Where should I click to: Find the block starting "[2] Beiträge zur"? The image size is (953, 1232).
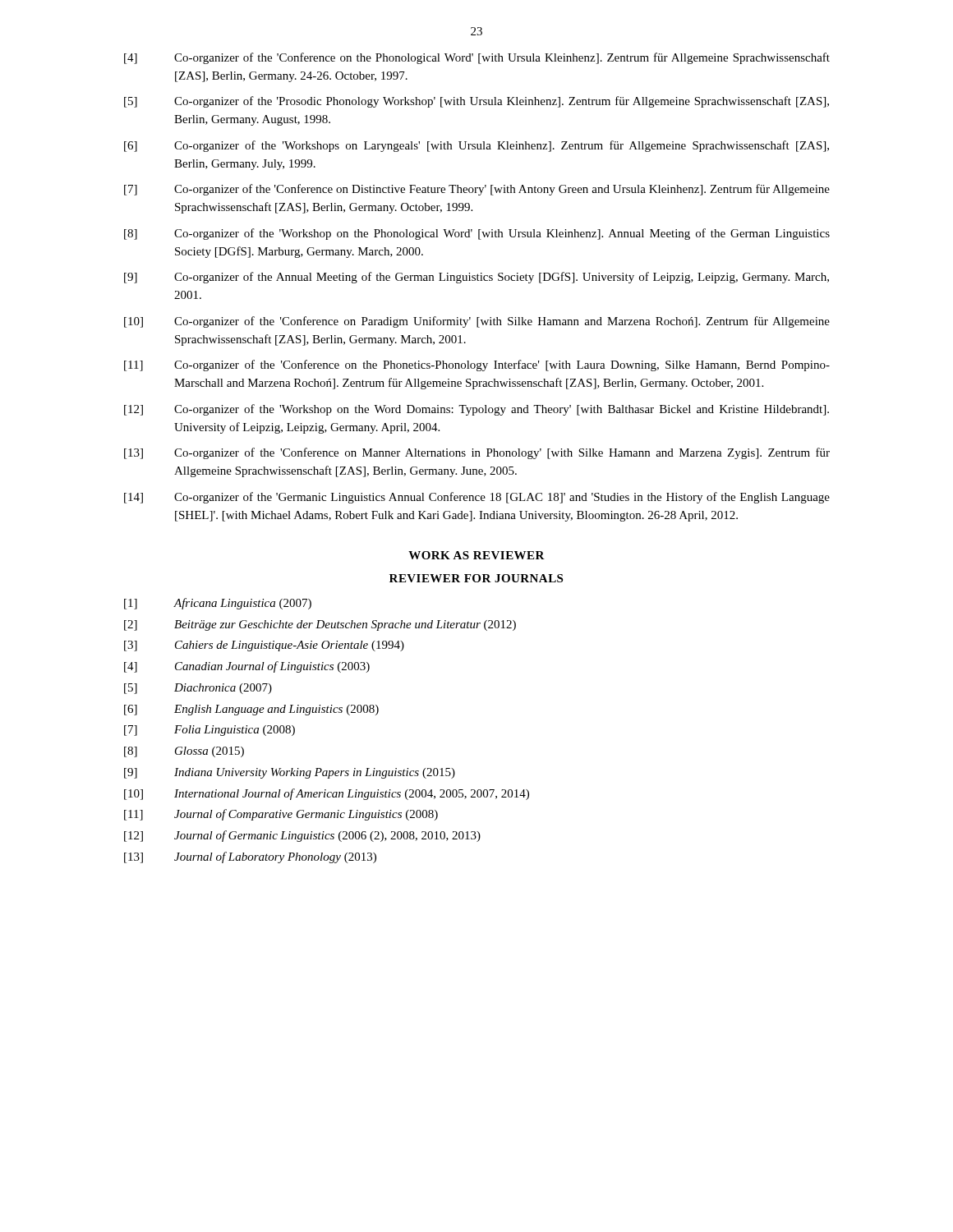[476, 625]
